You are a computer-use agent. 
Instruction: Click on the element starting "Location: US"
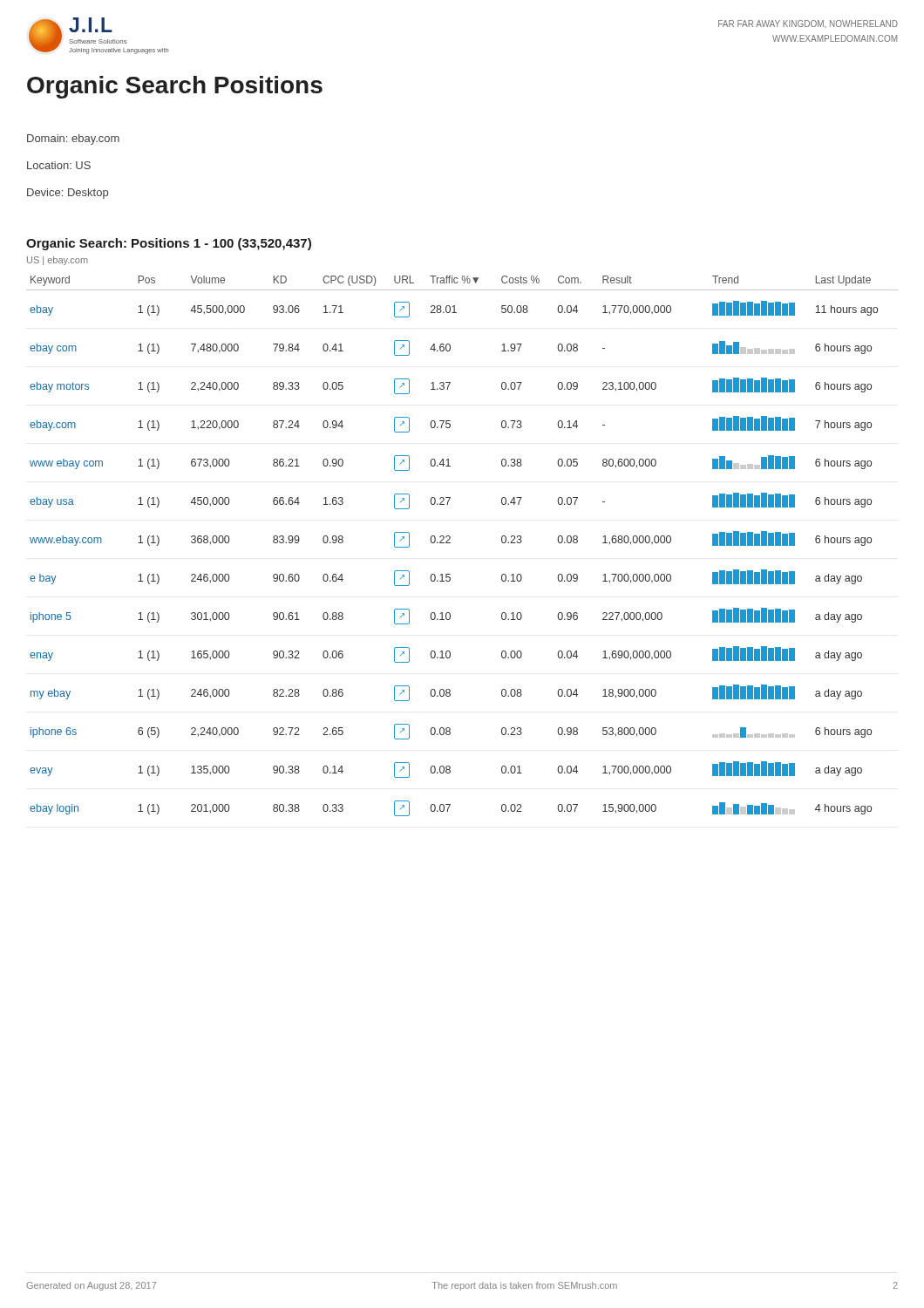point(59,165)
